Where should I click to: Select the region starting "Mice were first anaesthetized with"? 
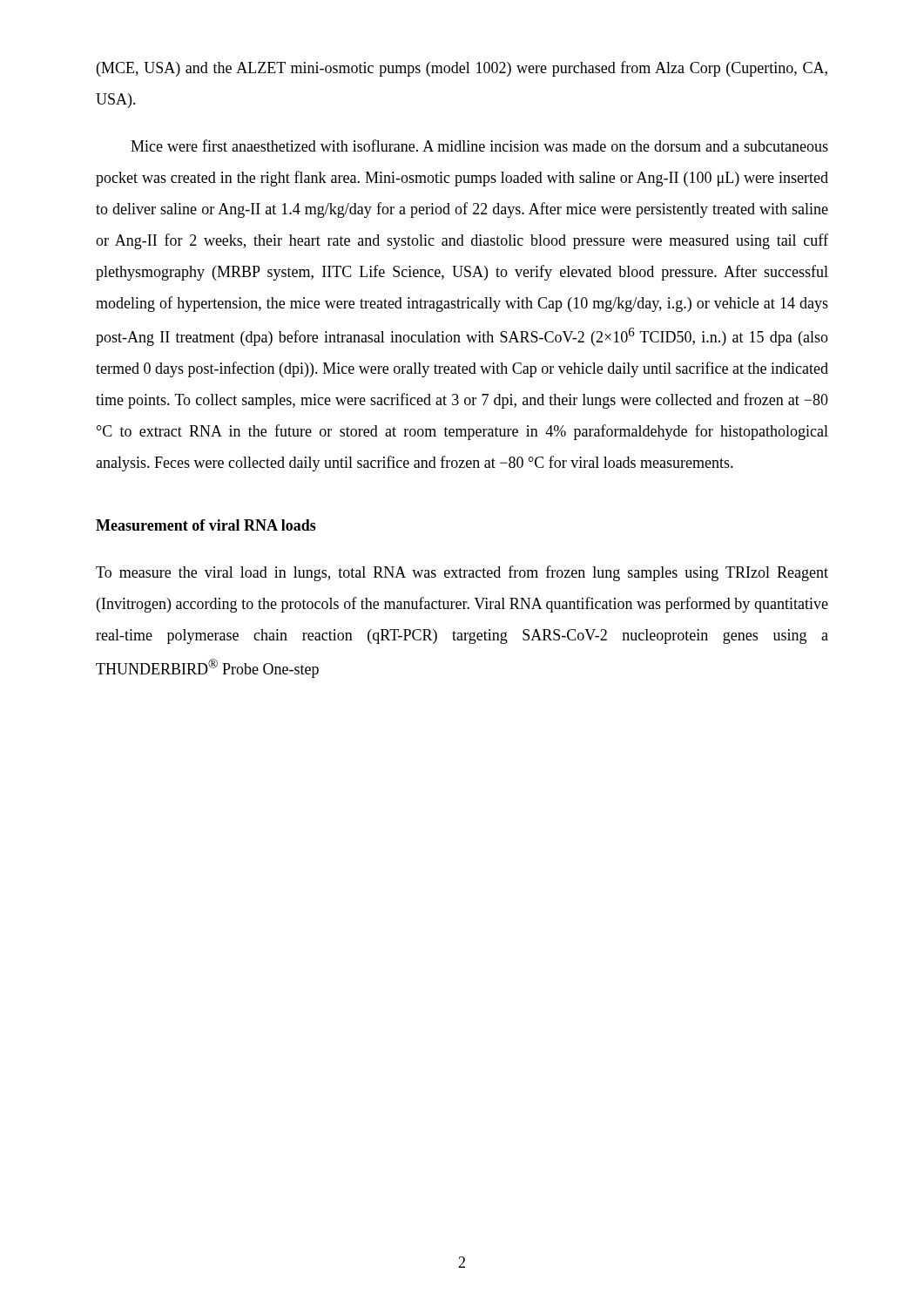[x=462, y=305]
